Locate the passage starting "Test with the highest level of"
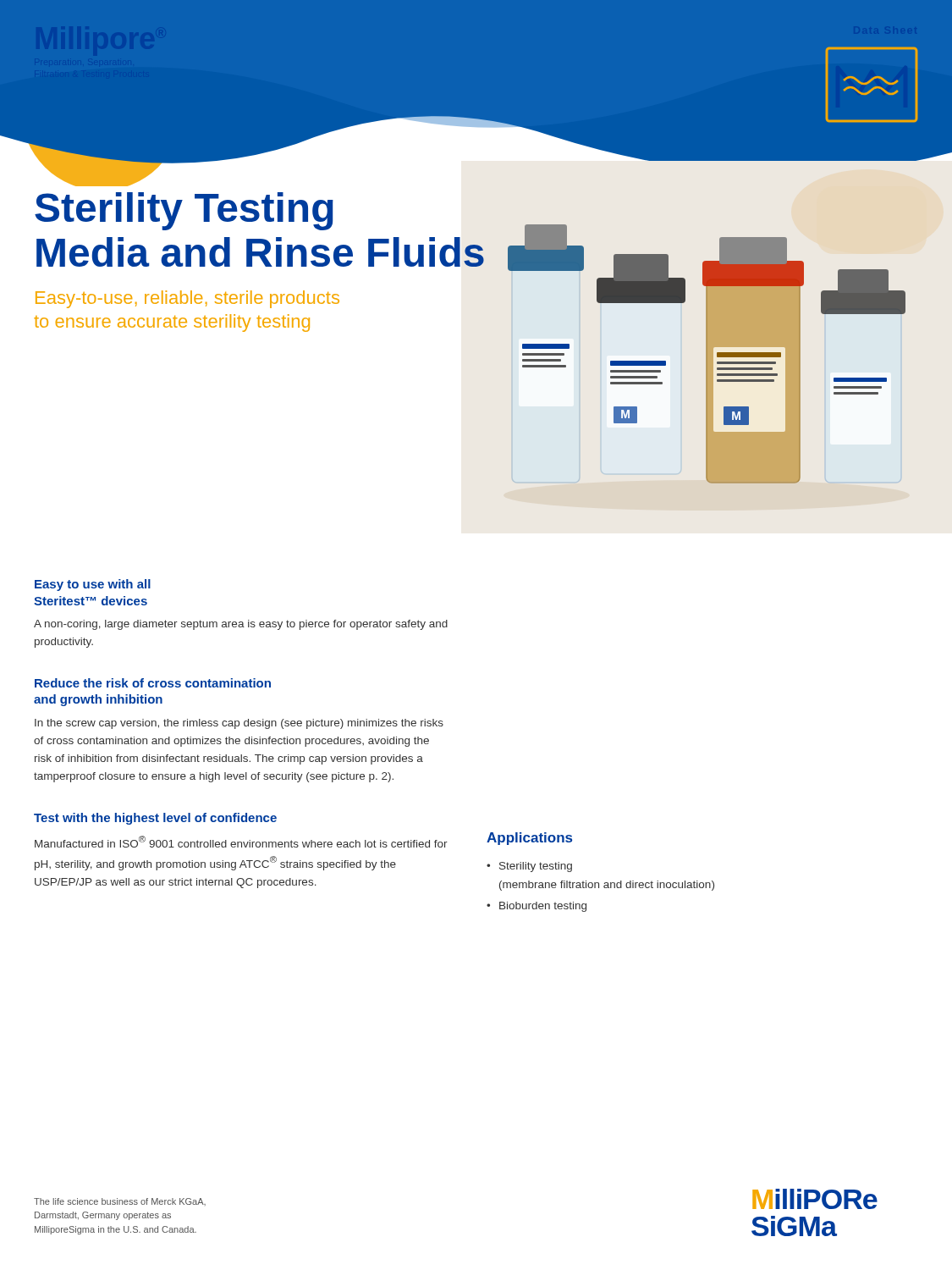The image size is (952, 1270). coord(155,817)
